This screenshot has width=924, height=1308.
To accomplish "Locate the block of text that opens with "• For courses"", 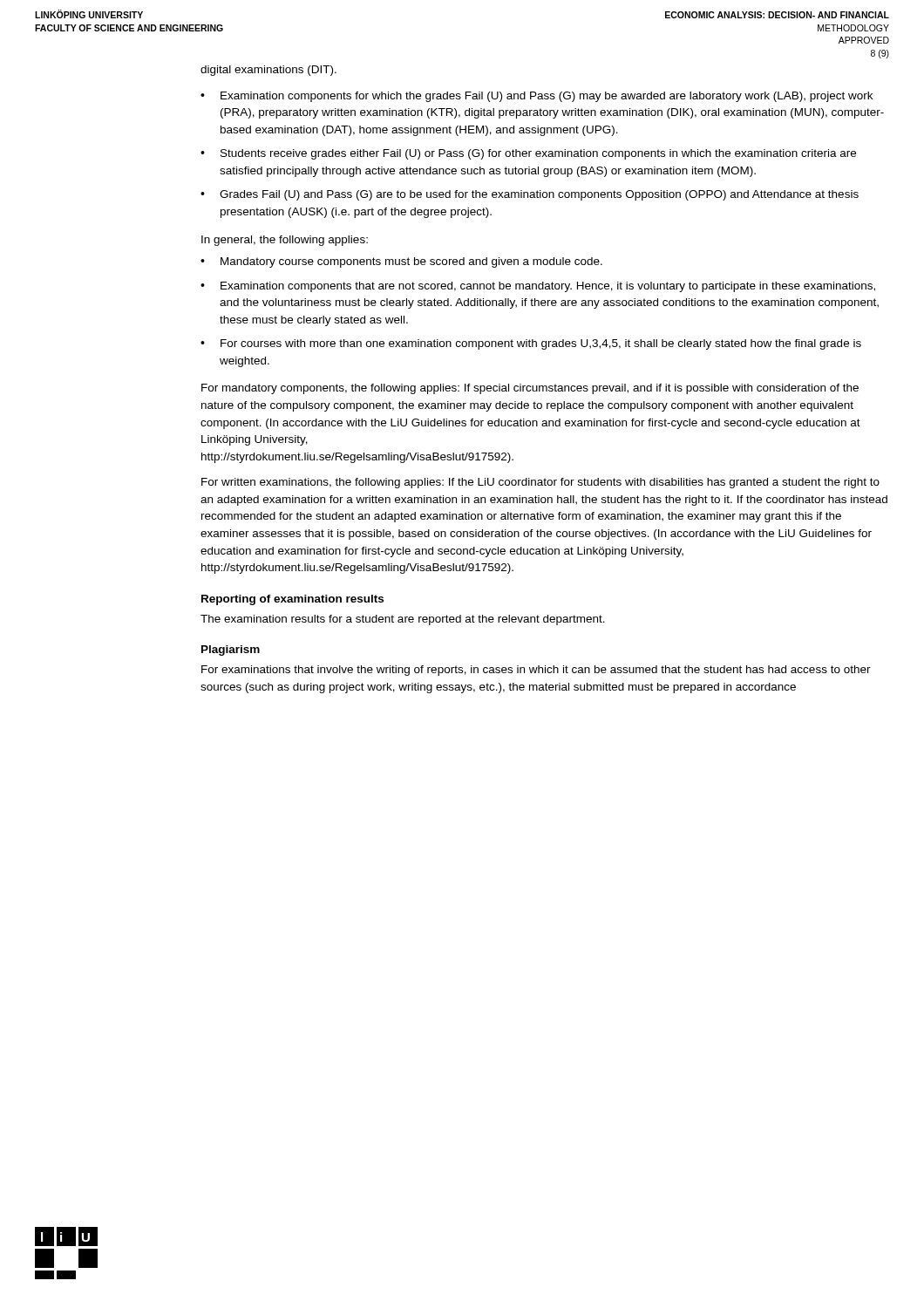I will [x=545, y=352].
